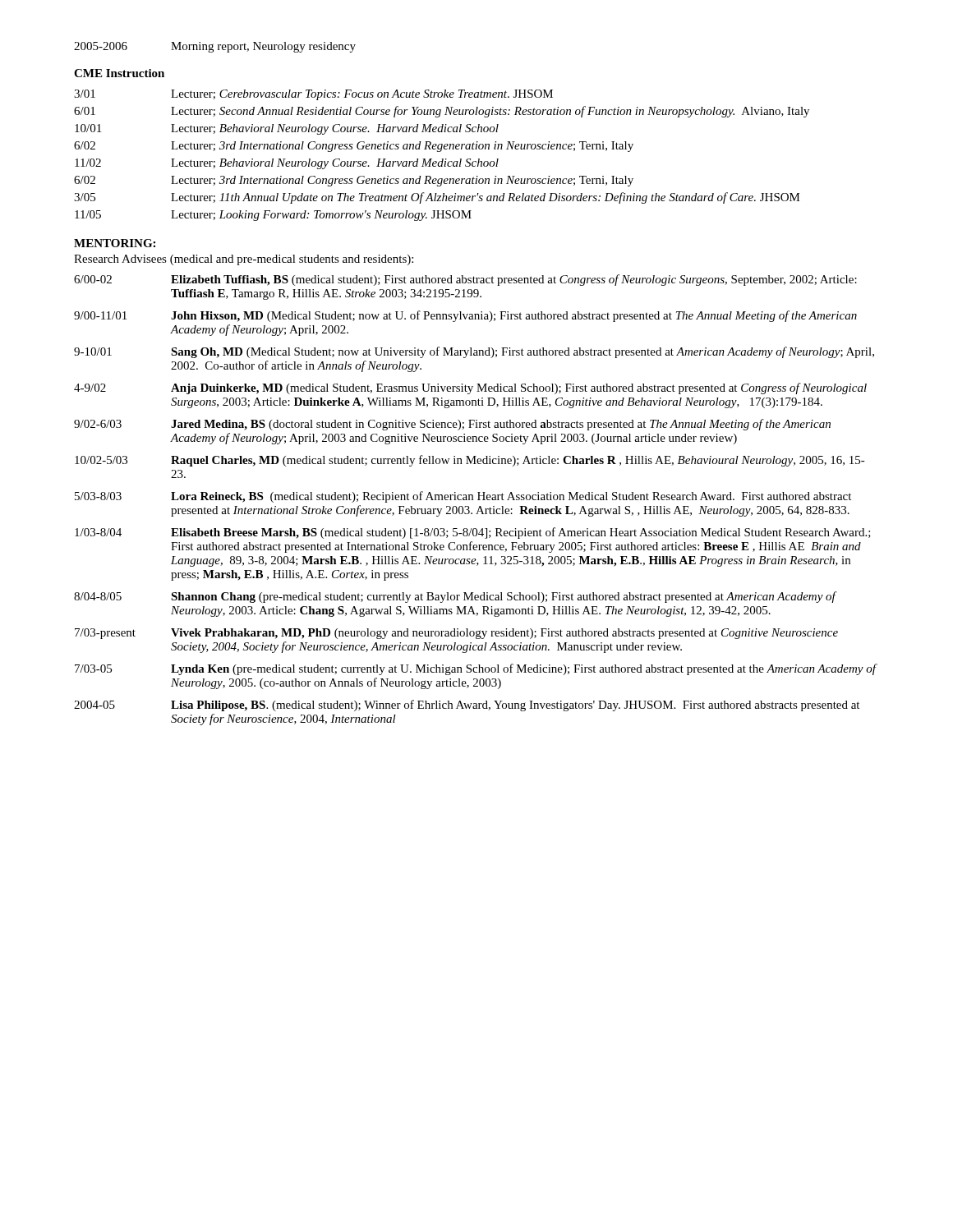Viewport: 953px width, 1232px height.
Task: Find "CME Instruction" on this page
Action: pos(119,73)
